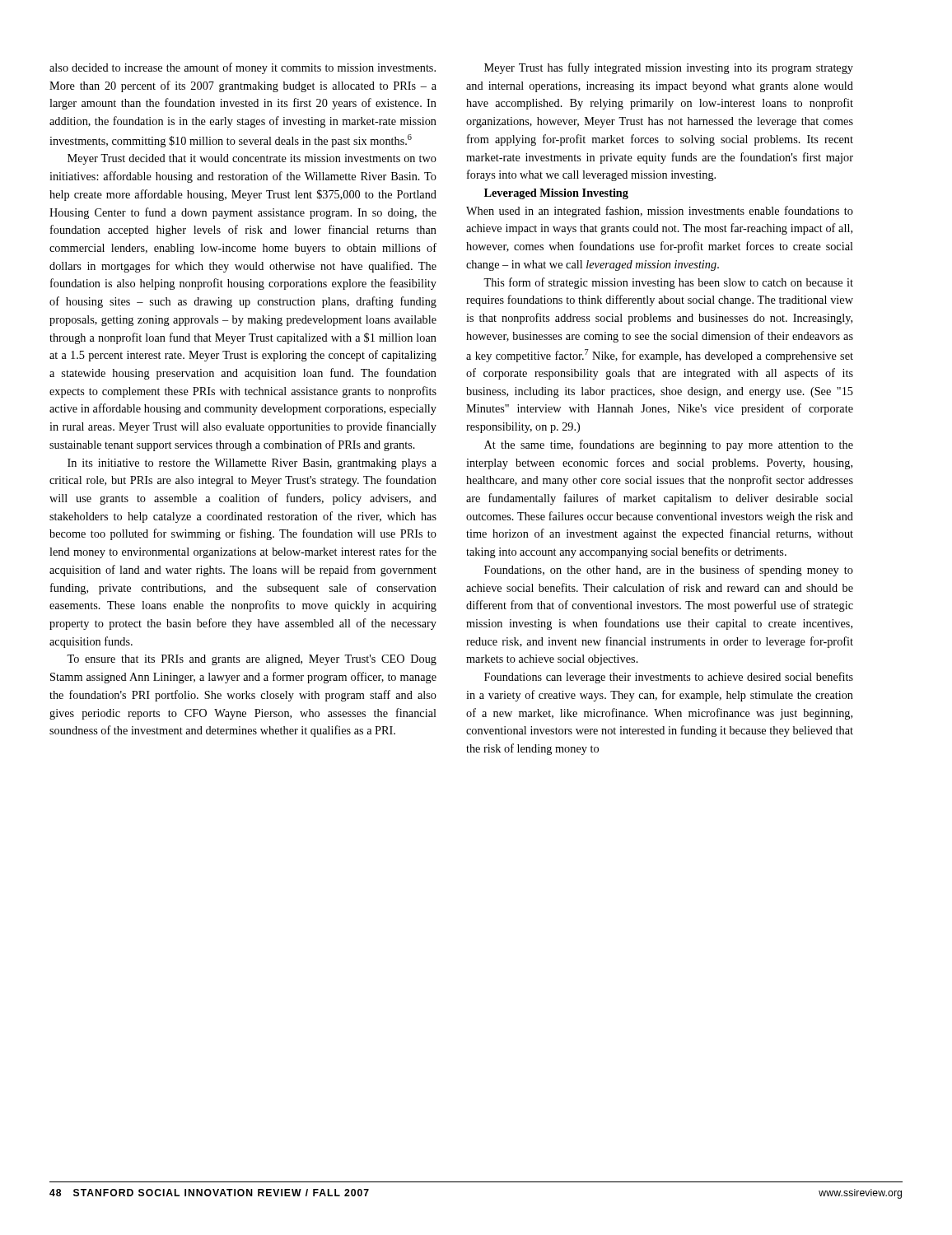This screenshot has height=1235, width=952.
Task: Find the block on this page that starts "also decided to increase the amount of"
Action: [x=243, y=400]
